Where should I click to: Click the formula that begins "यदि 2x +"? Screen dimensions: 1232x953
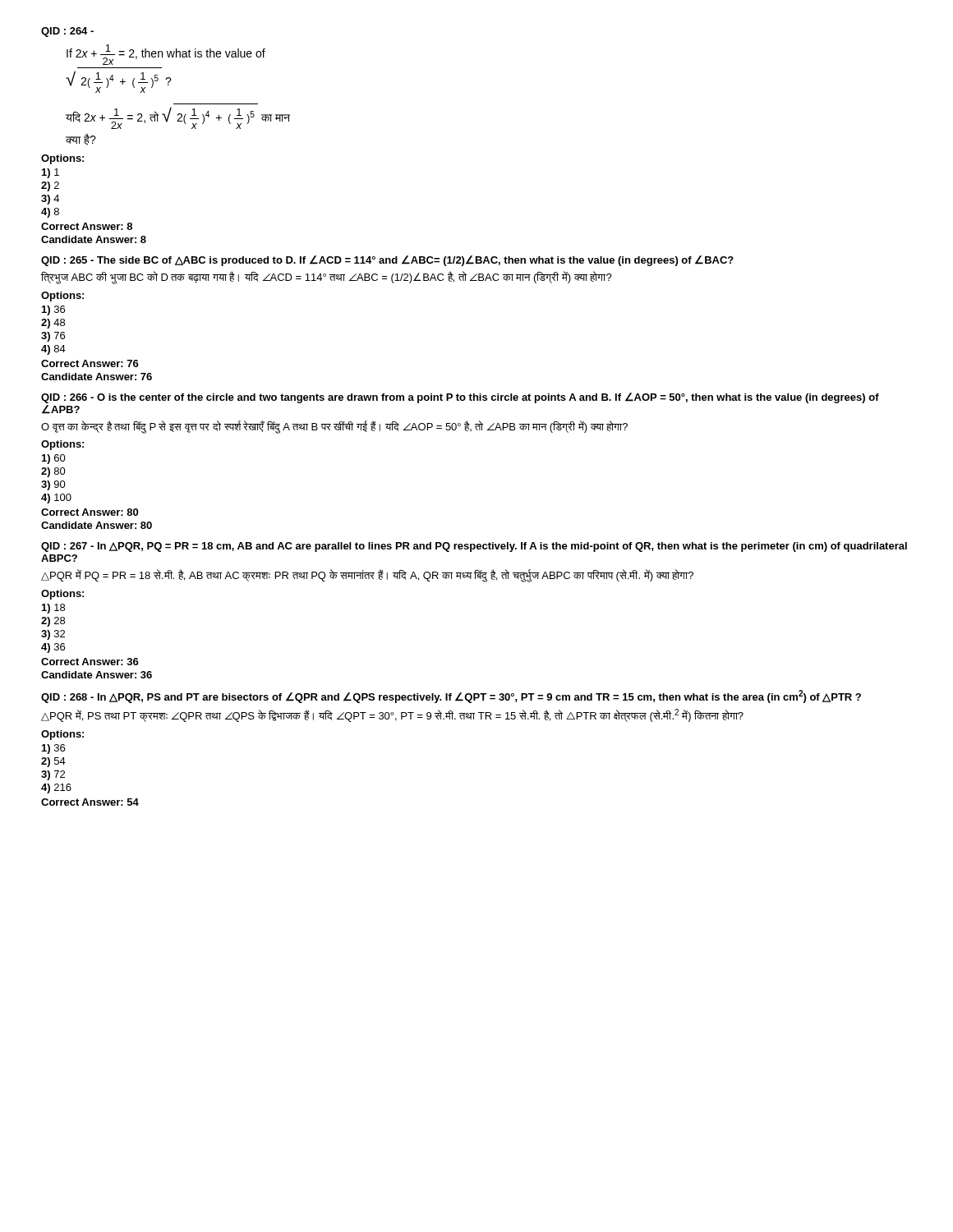click(178, 125)
